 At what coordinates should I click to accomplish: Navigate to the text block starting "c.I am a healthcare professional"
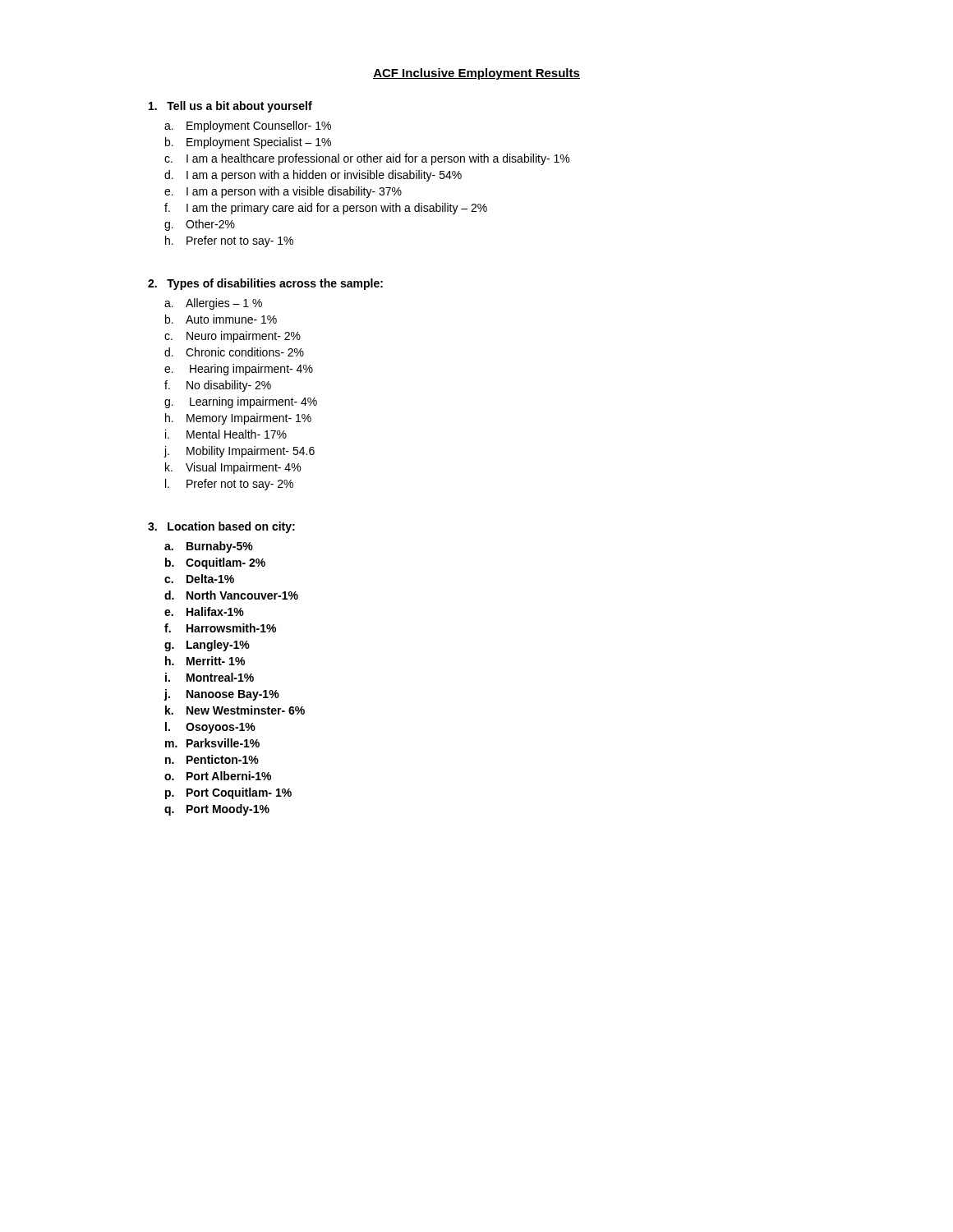tap(367, 158)
